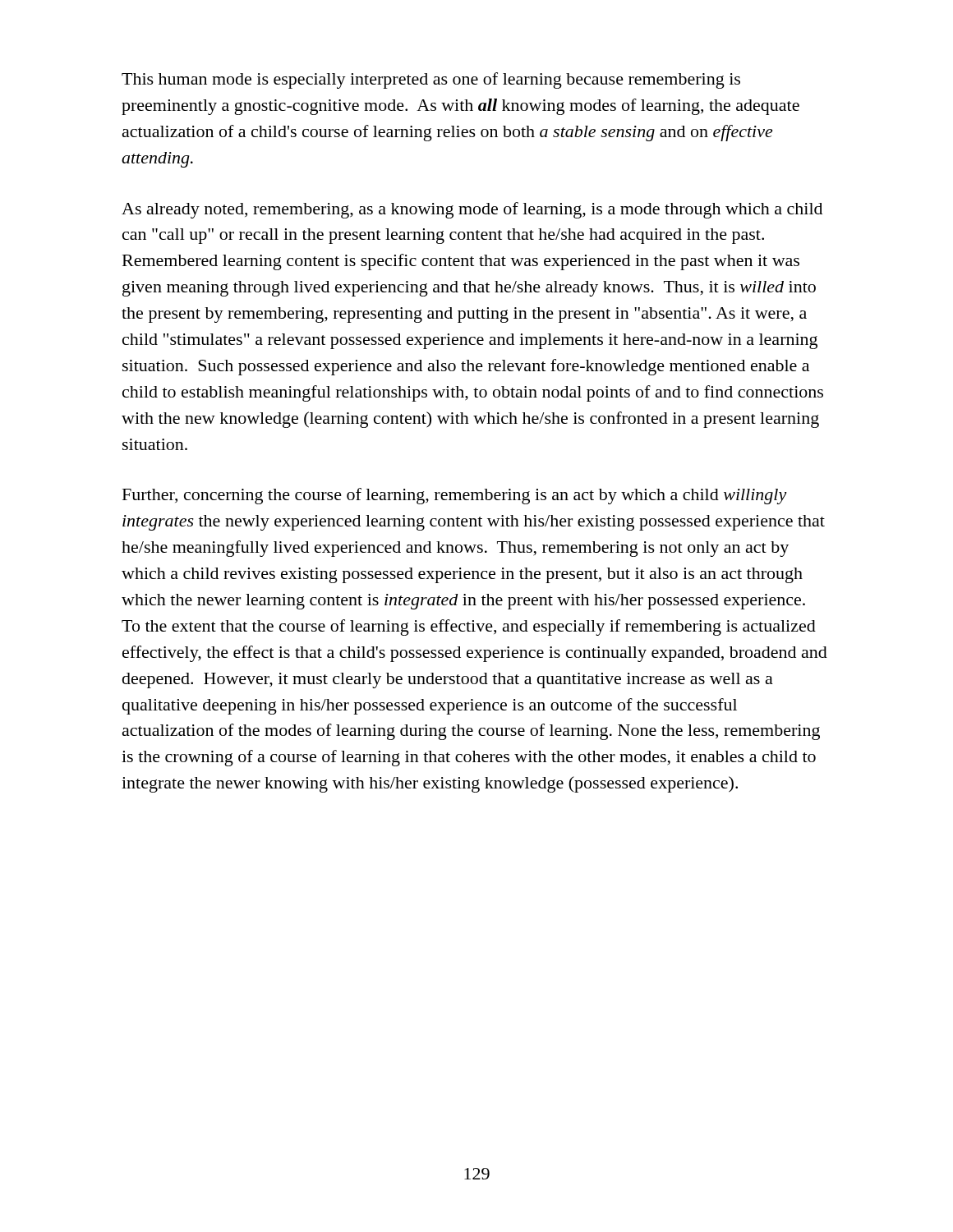953x1232 pixels.
Task: Click on the text block containing "Further, concerning the course of learning,"
Action: click(x=474, y=638)
